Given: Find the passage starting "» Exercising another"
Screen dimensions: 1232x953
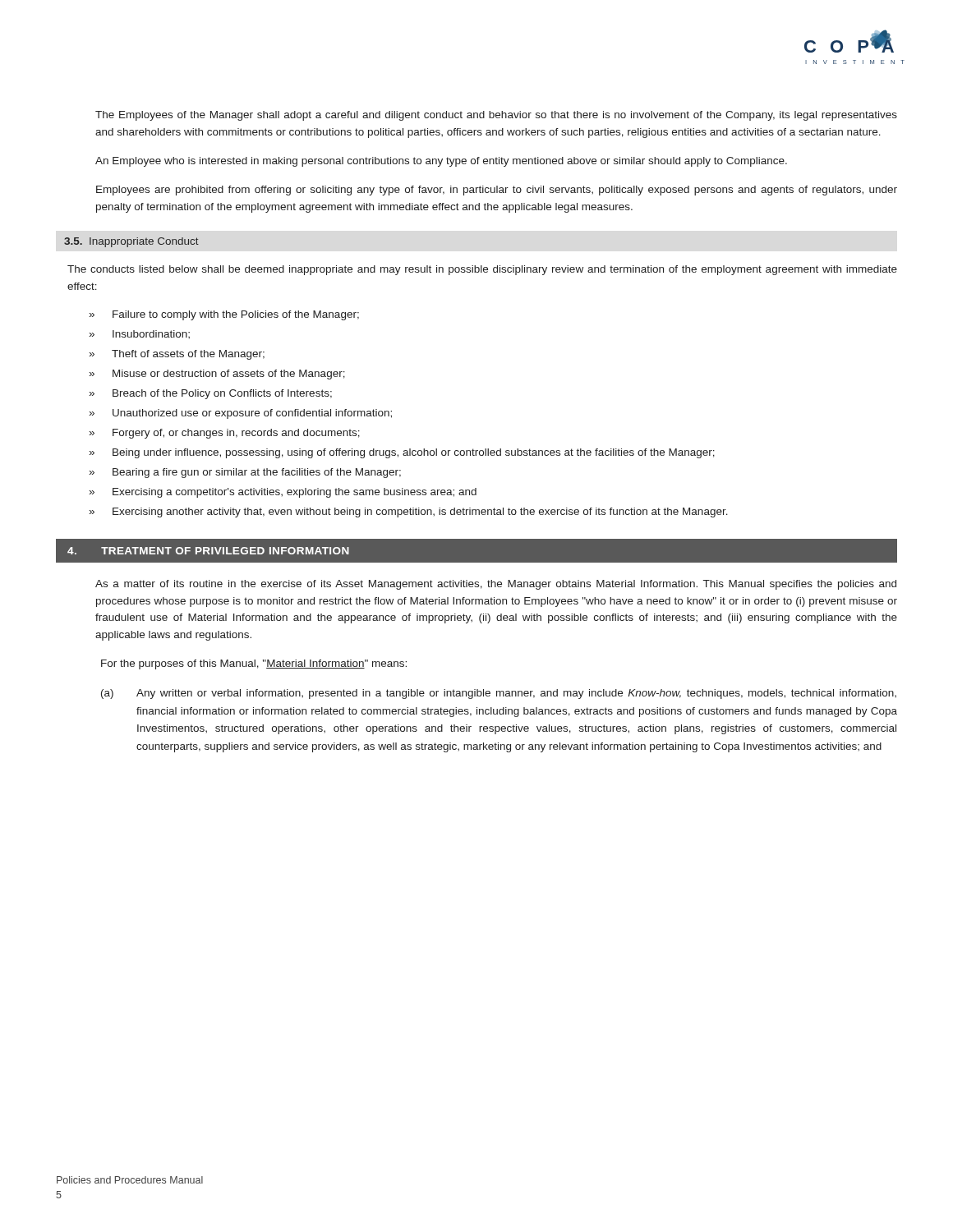Looking at the screenshot, I should coord(493,512).
